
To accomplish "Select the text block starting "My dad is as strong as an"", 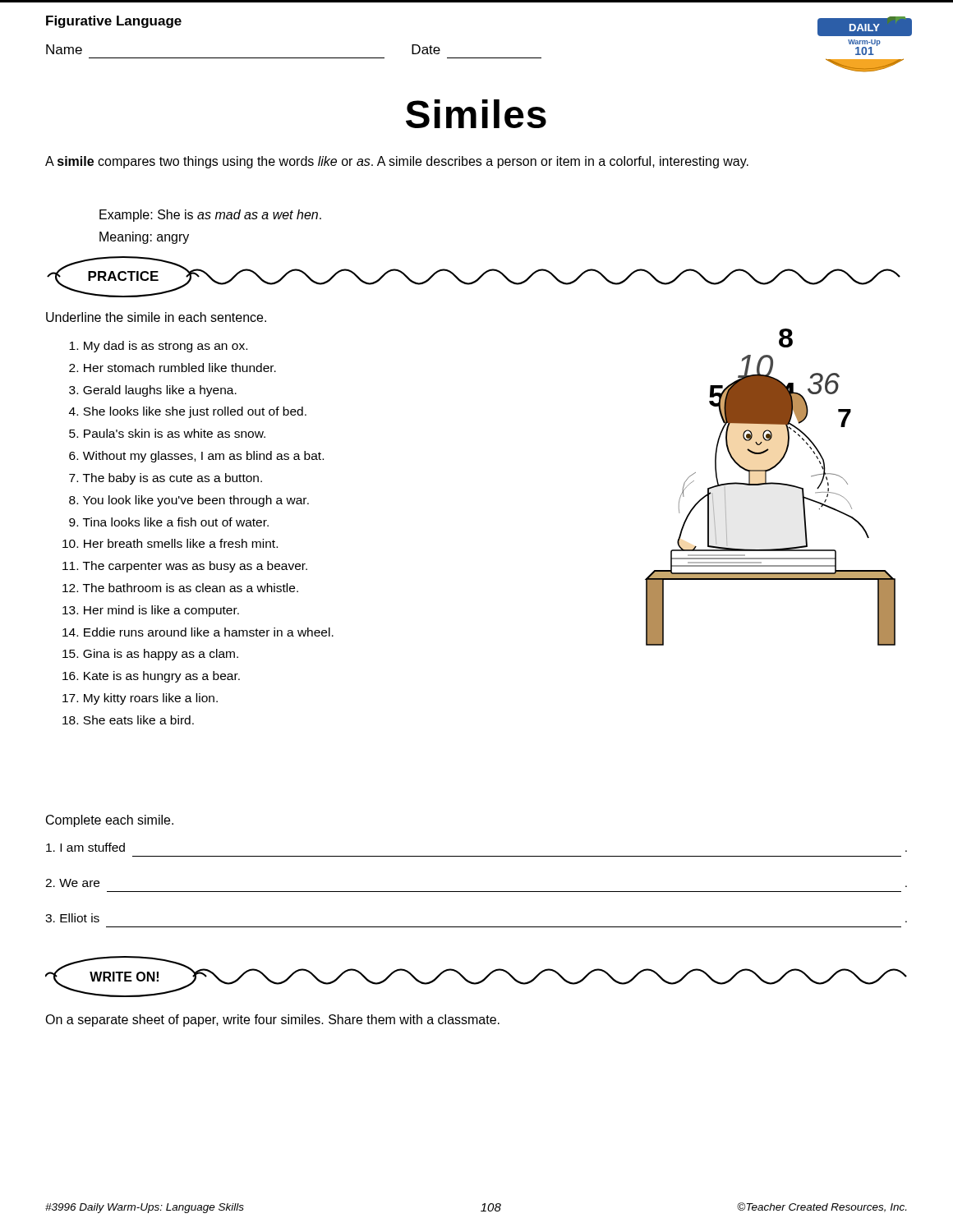I will (198, 533).
